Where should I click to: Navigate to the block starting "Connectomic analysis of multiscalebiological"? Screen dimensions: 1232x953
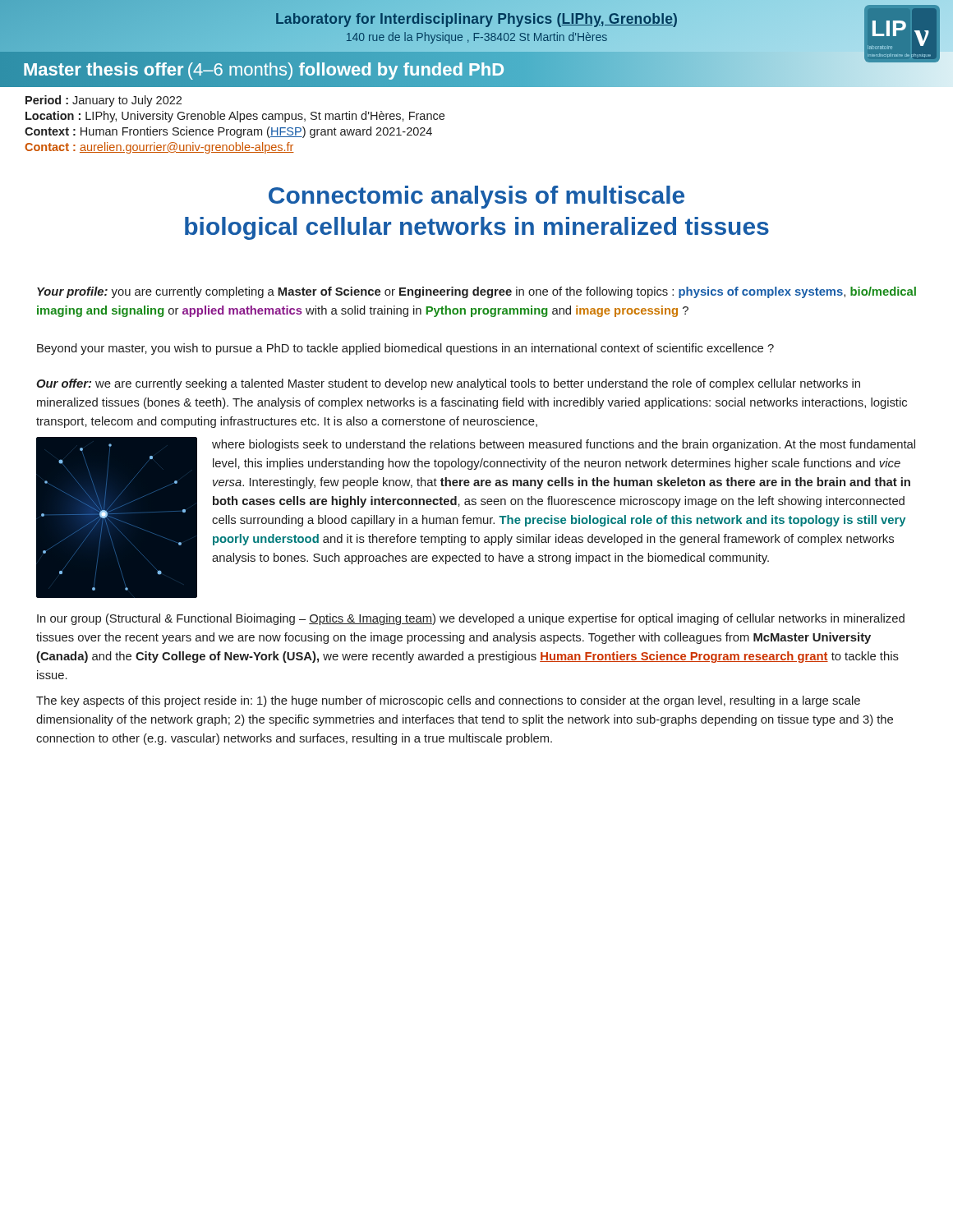[476, 211]
